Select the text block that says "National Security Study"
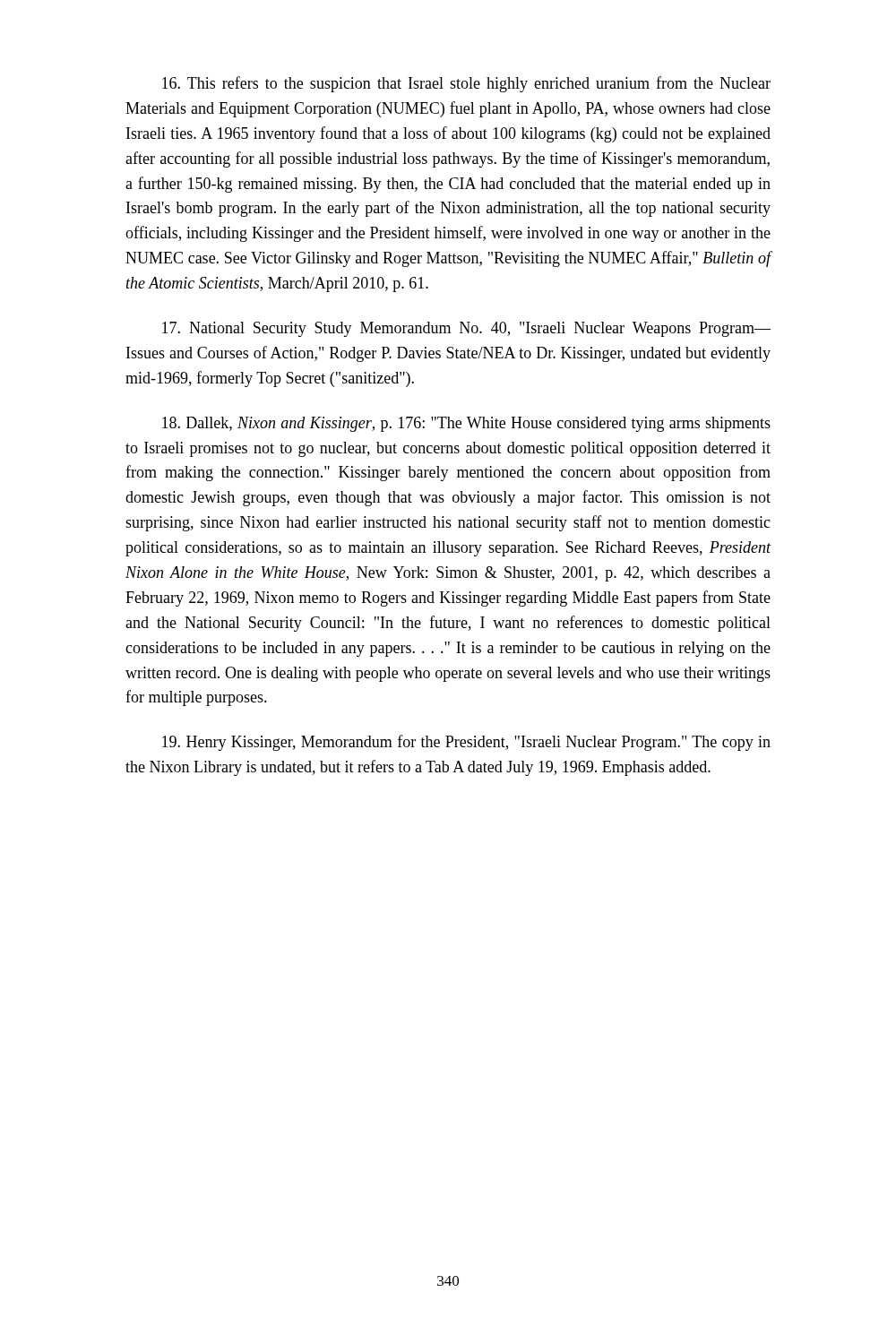The height and width of the screenshot is (1344, 896). (448, 353)
